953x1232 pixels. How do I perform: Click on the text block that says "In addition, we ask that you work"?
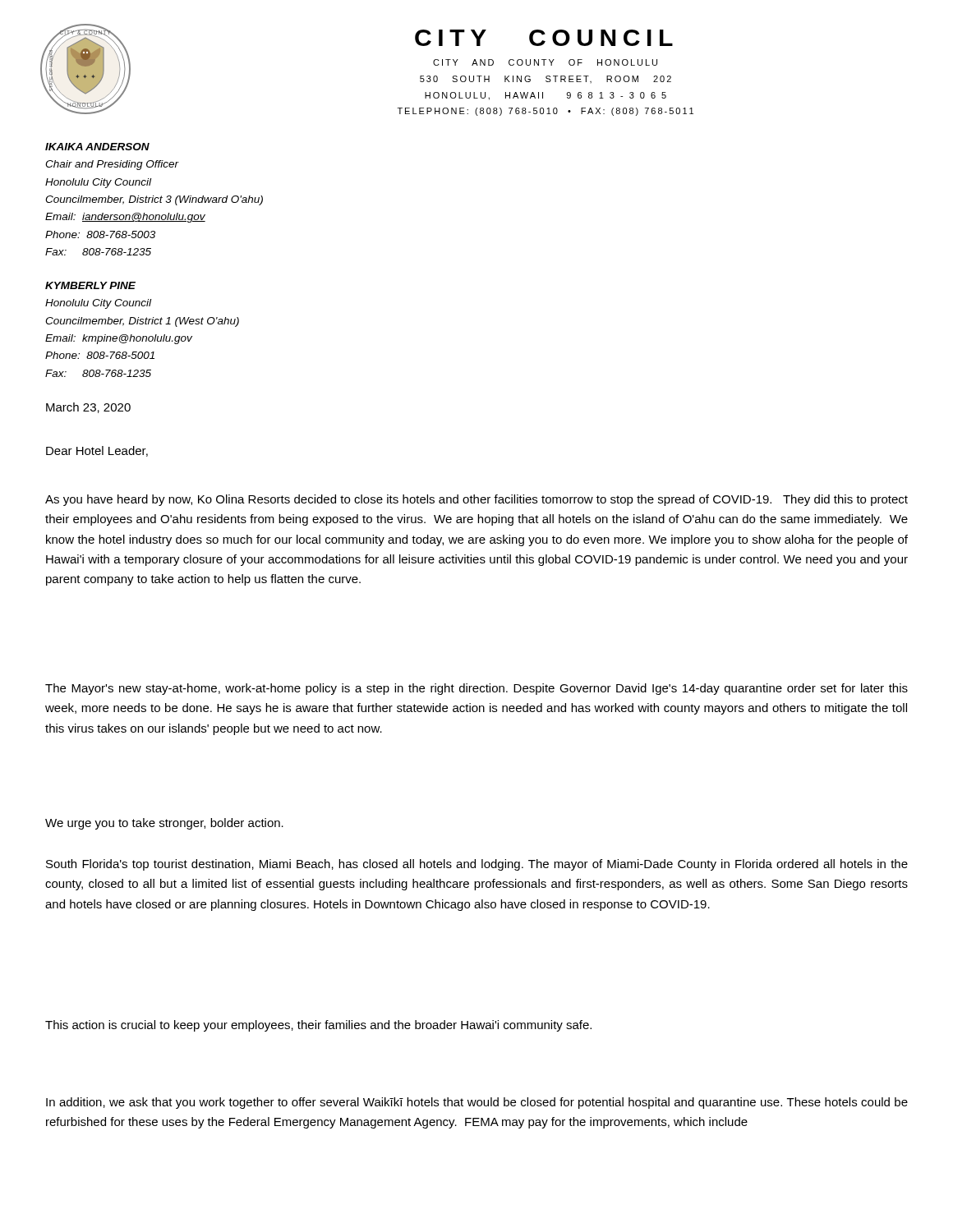476,1112
